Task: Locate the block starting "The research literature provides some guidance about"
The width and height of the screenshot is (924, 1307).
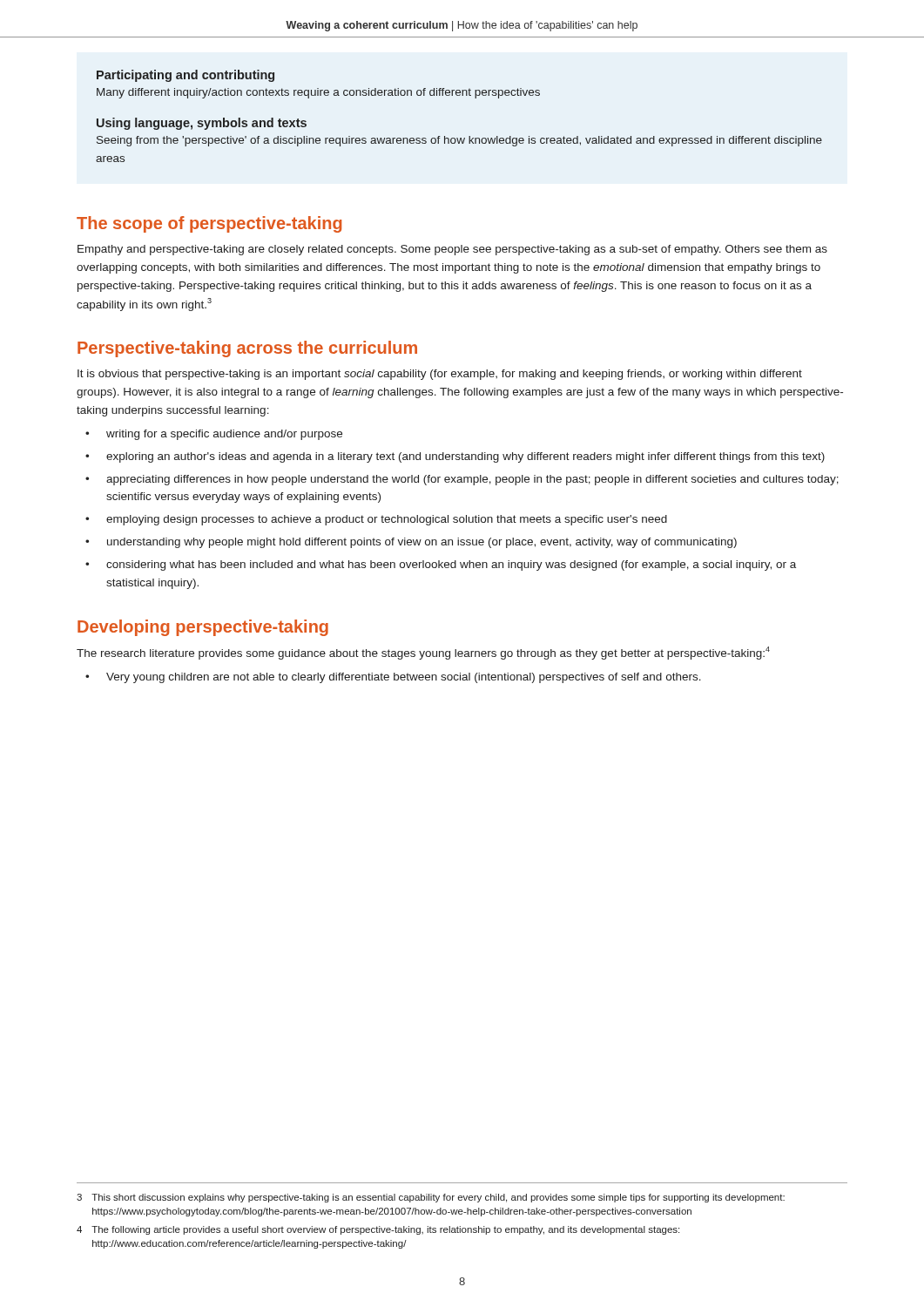Action: click(x=423, y=652)
